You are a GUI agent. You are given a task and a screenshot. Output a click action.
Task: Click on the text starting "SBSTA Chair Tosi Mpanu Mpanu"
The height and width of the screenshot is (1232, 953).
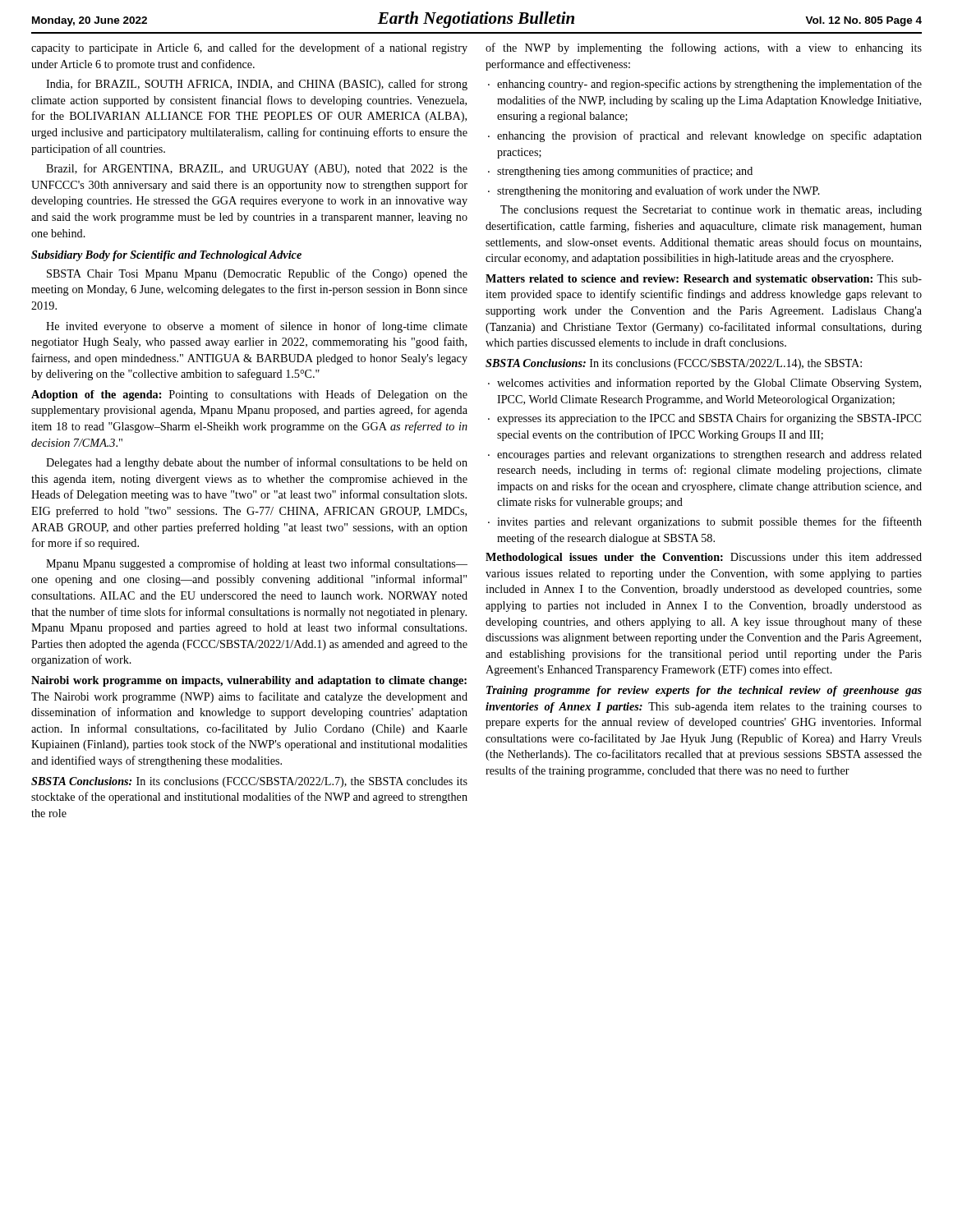point(249,289)
